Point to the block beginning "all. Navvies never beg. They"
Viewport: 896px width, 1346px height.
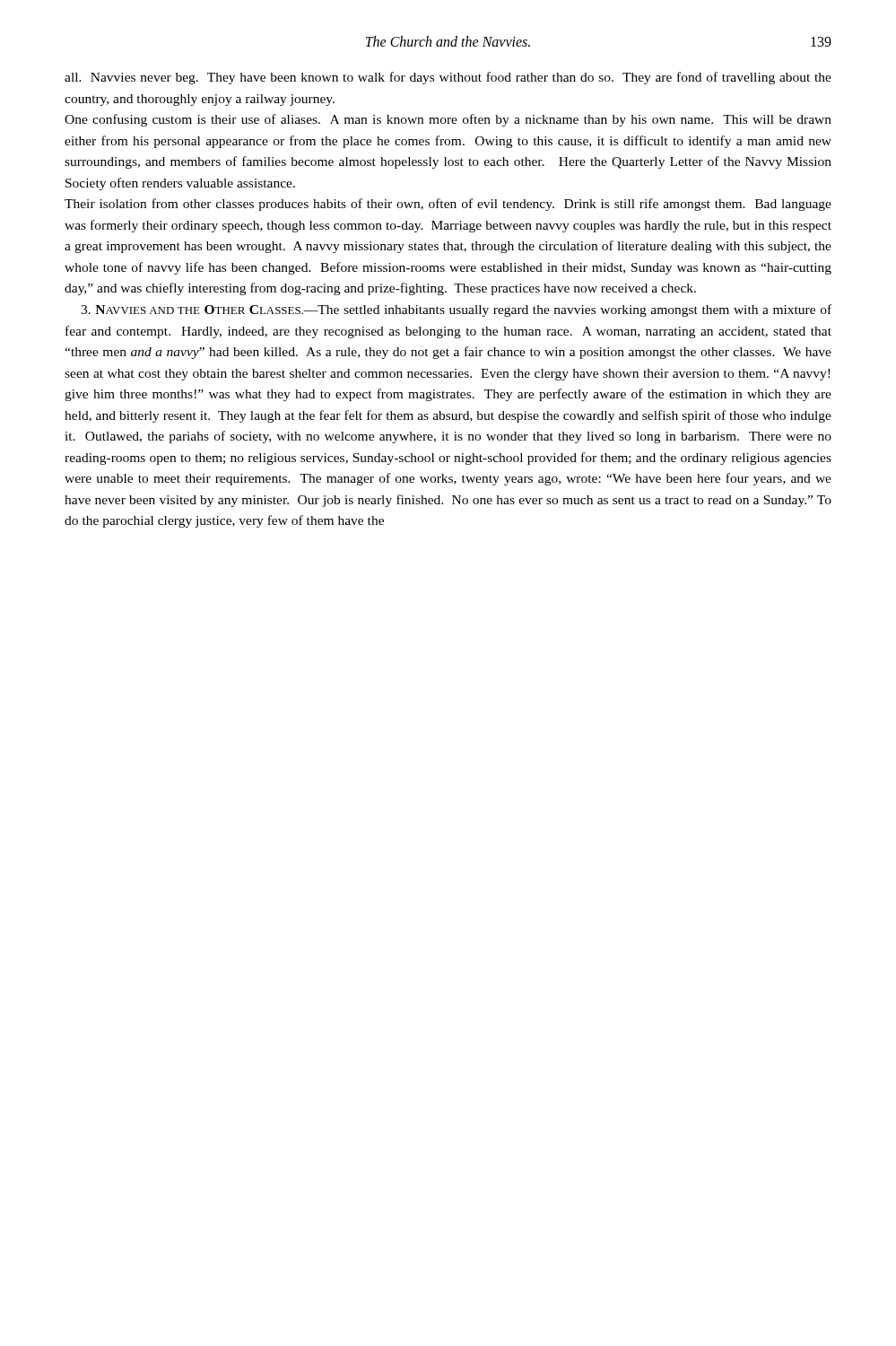pos(448,78)
